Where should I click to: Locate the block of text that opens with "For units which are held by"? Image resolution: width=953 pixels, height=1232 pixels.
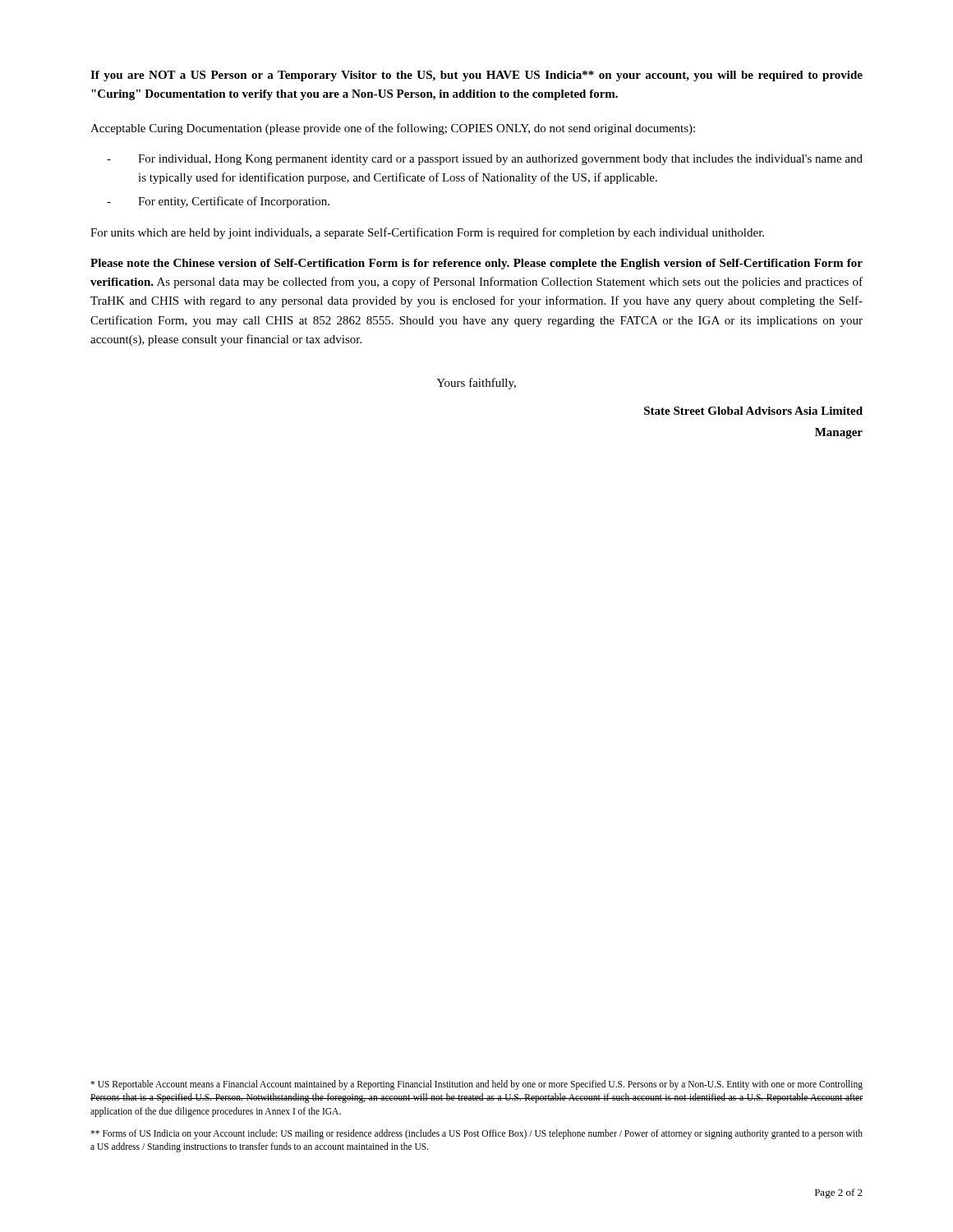[x=476, y=233]
